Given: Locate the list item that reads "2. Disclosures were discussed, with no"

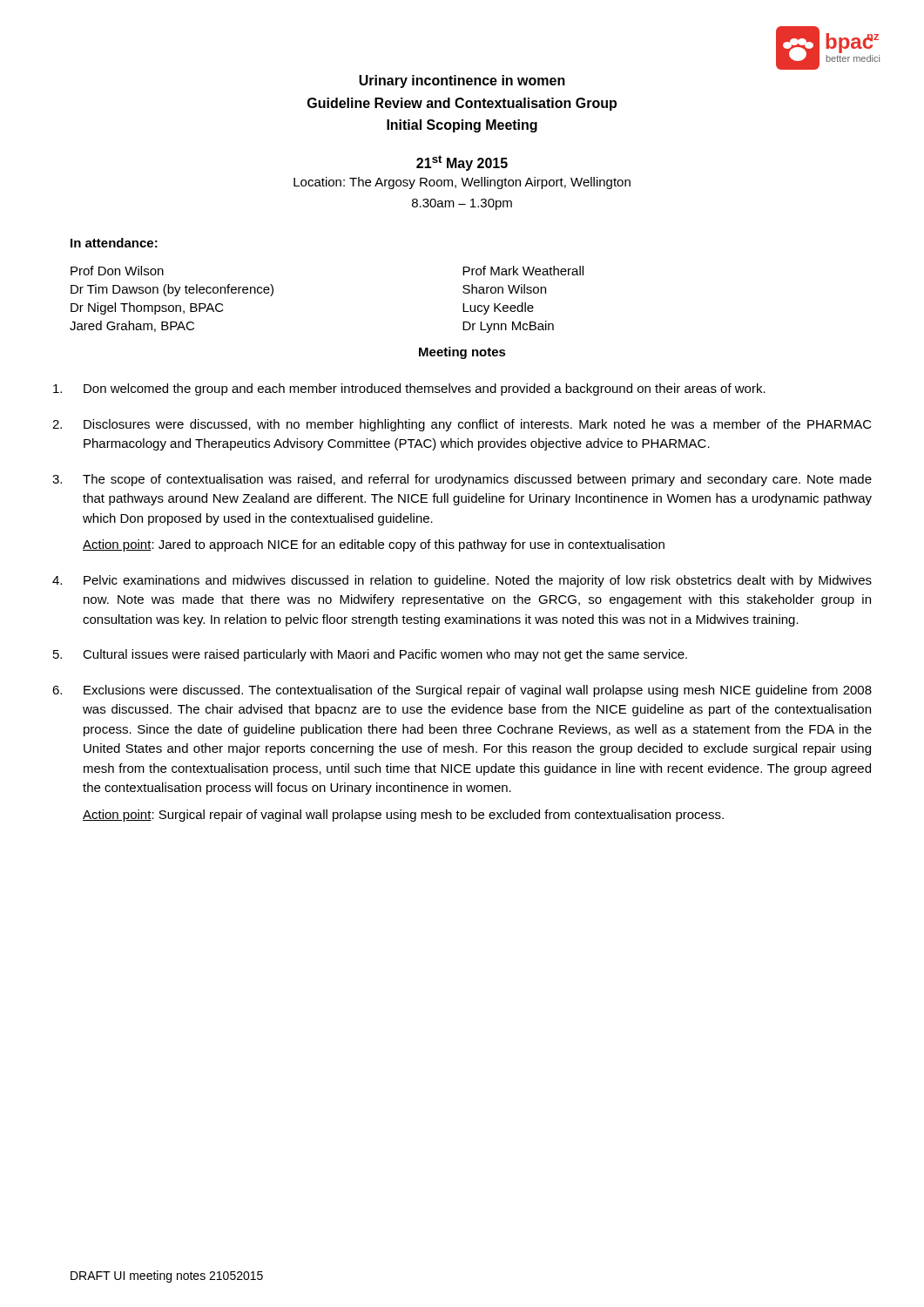Looking at the screenshot, I should tap(462, 434).
